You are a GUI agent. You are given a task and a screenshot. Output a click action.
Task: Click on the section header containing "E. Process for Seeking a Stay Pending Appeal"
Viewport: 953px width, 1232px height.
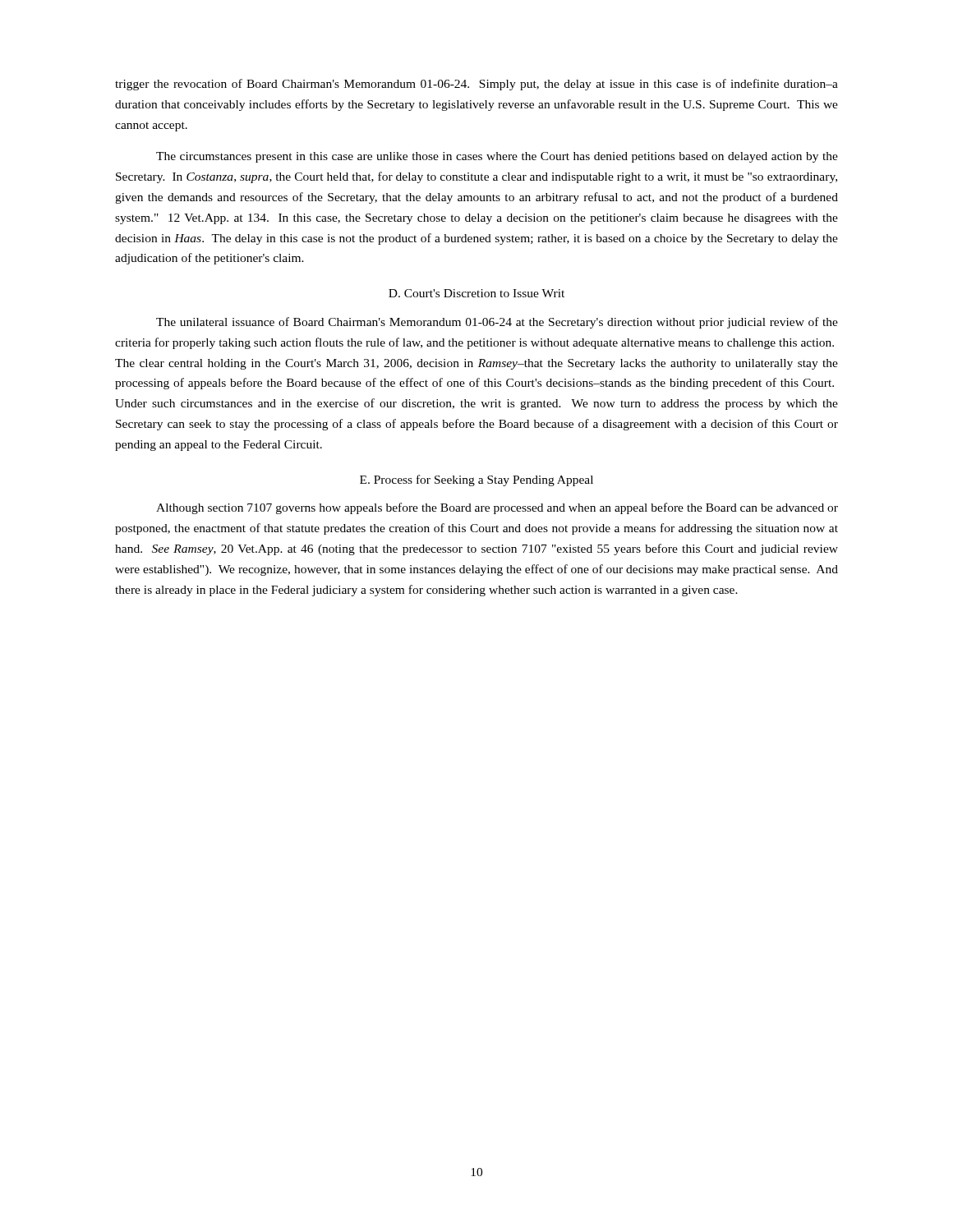[x=476, y=479]
